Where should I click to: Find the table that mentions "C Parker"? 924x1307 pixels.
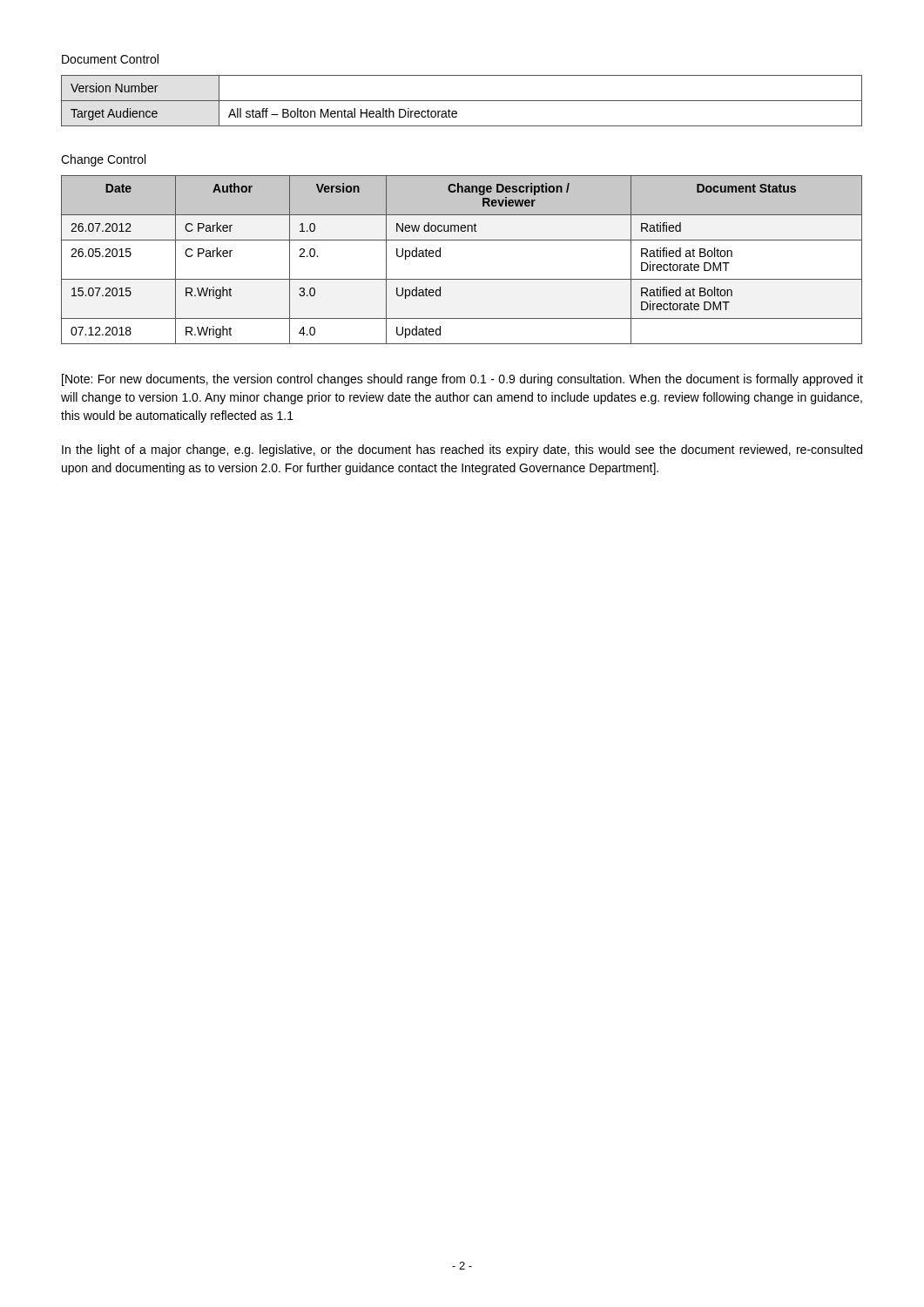[x=462, y=260]
